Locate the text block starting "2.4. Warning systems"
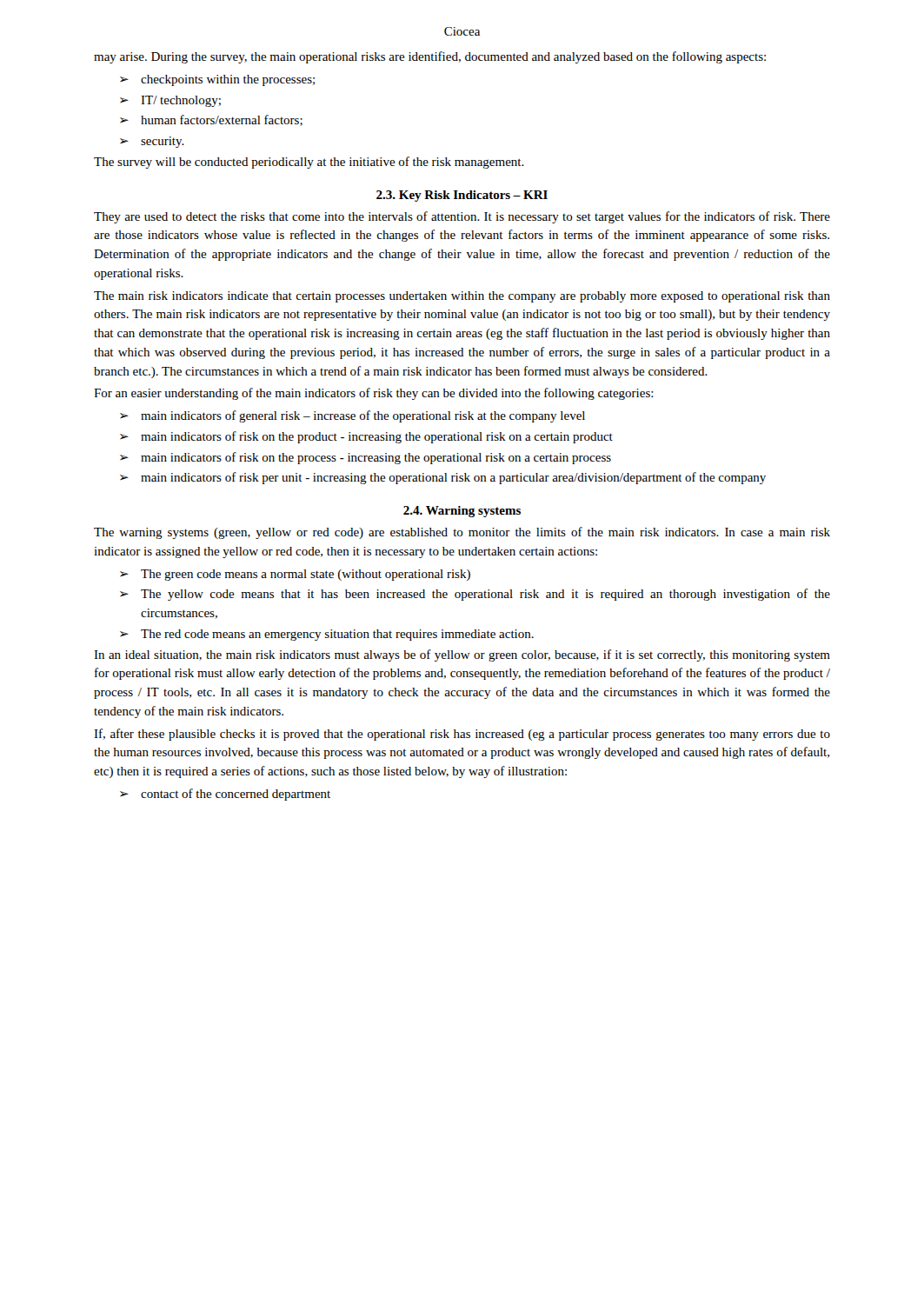Viewport: 924px width, 1304px height. [x=462, y=510]
